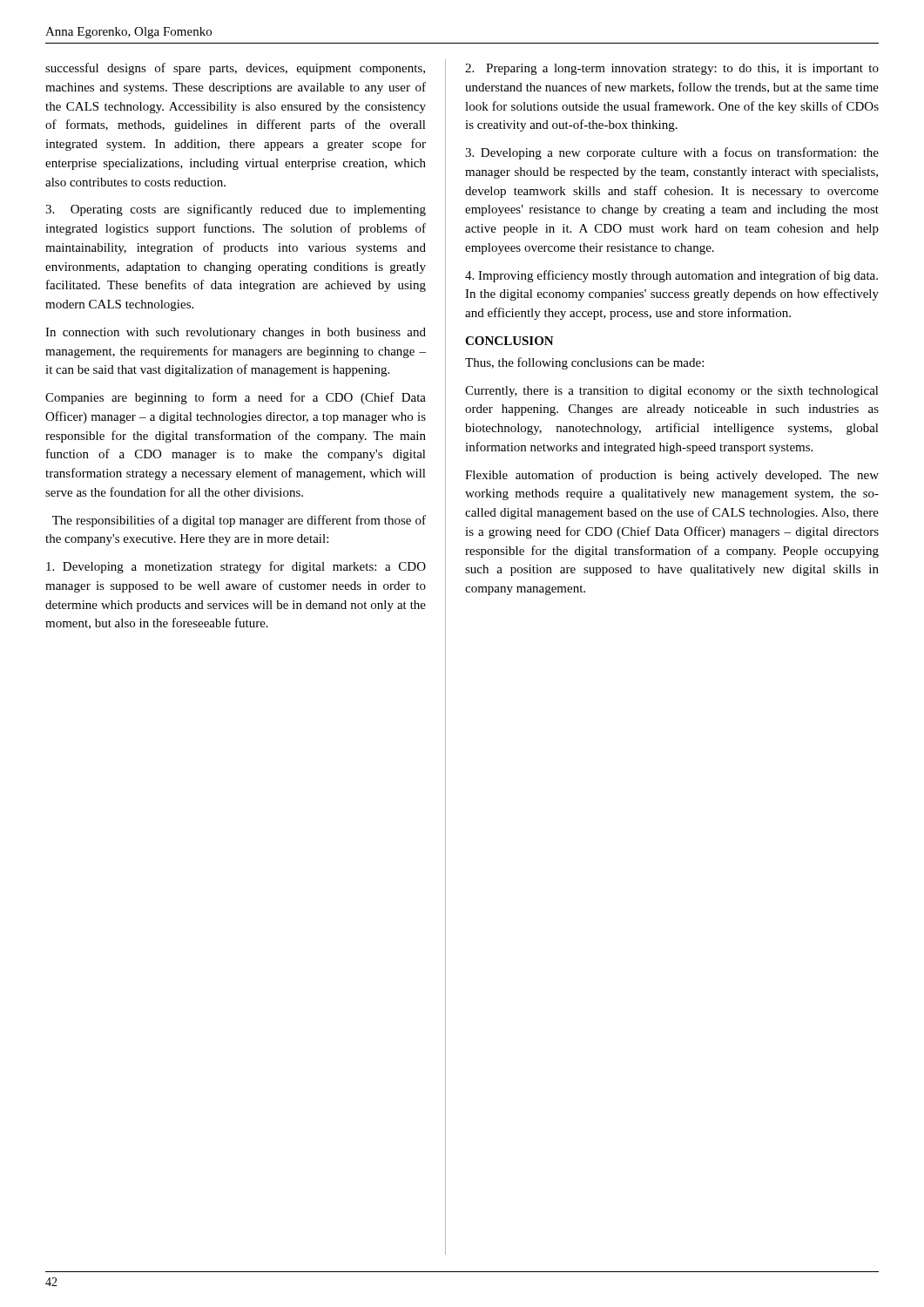Navigate to the region starting "Improving efficiency mostly through"
Screen dimensions: 1307x924
click(672, 295)
